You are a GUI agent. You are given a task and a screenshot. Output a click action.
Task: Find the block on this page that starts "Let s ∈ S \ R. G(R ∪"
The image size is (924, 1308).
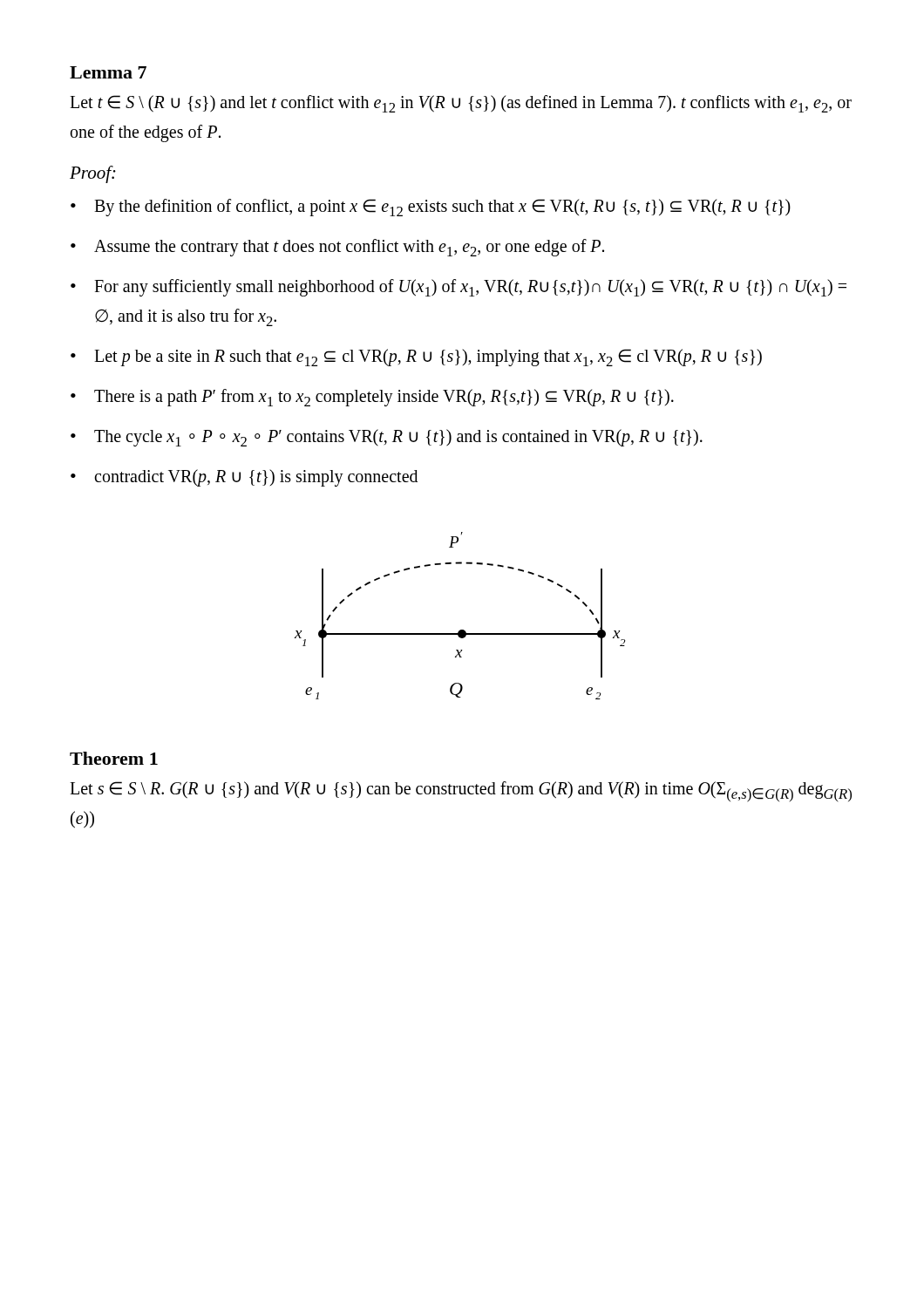pyautogui.click(x=461, y=803)
